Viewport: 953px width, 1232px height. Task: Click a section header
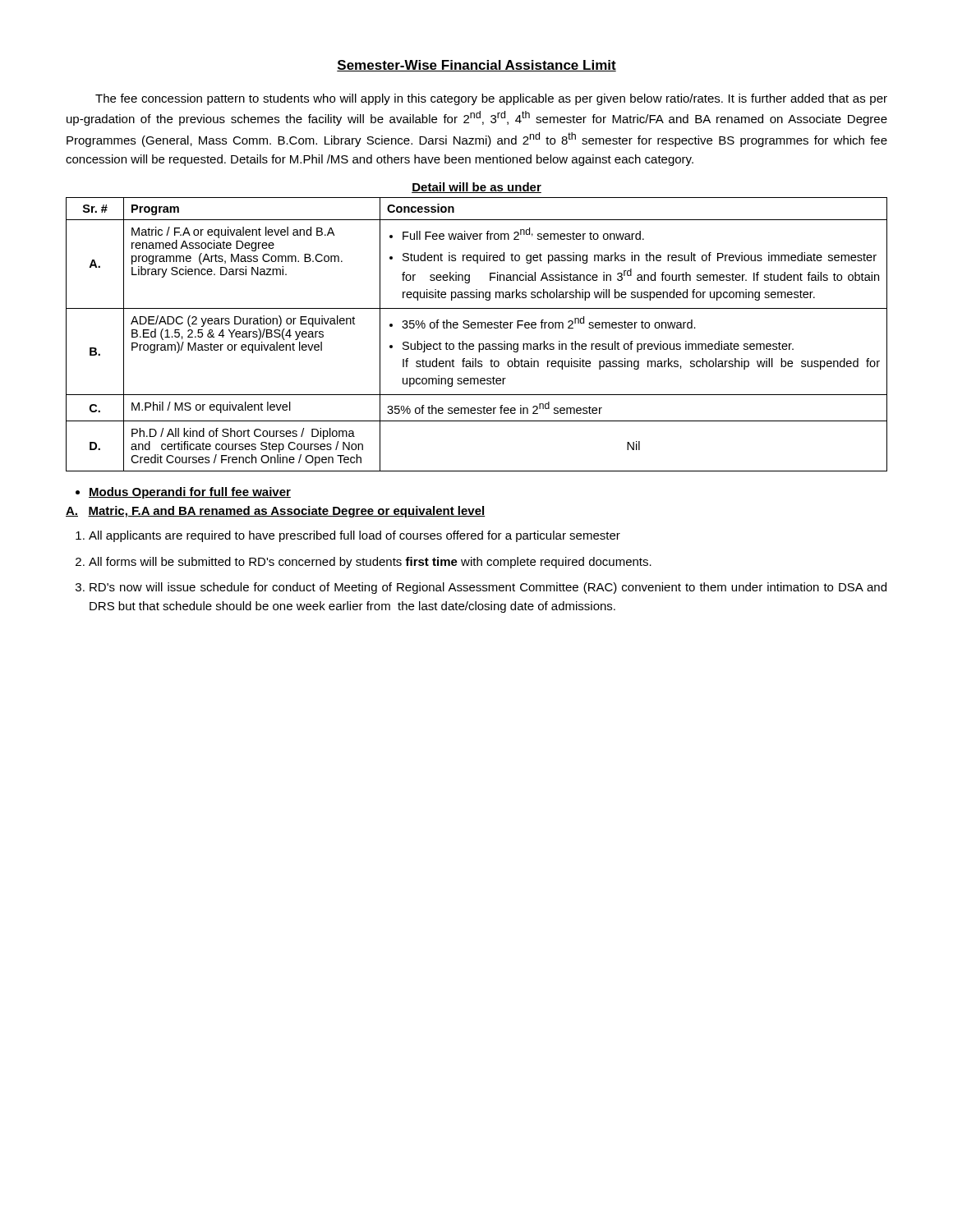275,511
